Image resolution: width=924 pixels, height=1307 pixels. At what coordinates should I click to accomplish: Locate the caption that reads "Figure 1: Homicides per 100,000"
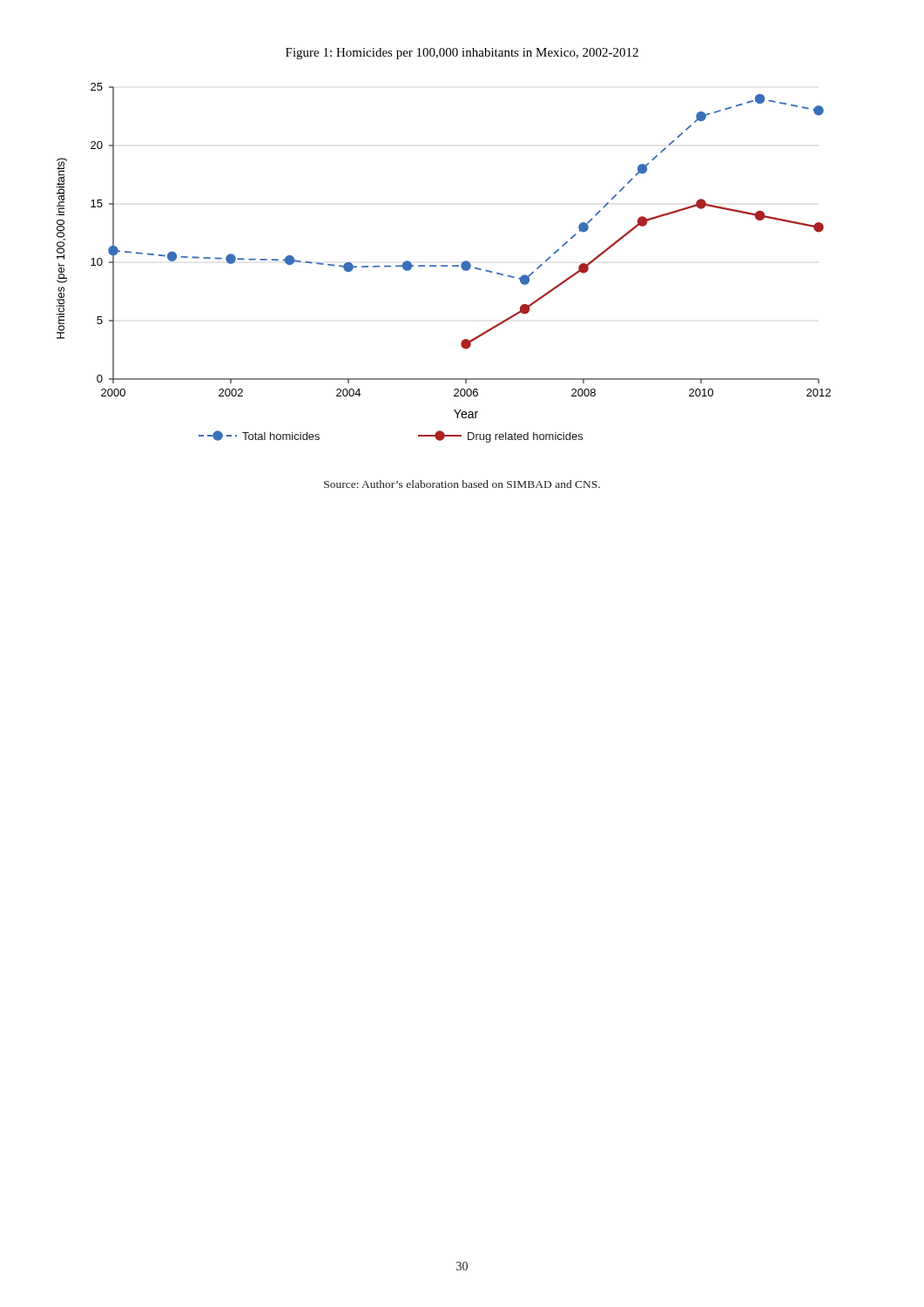(x=462, y=52)
